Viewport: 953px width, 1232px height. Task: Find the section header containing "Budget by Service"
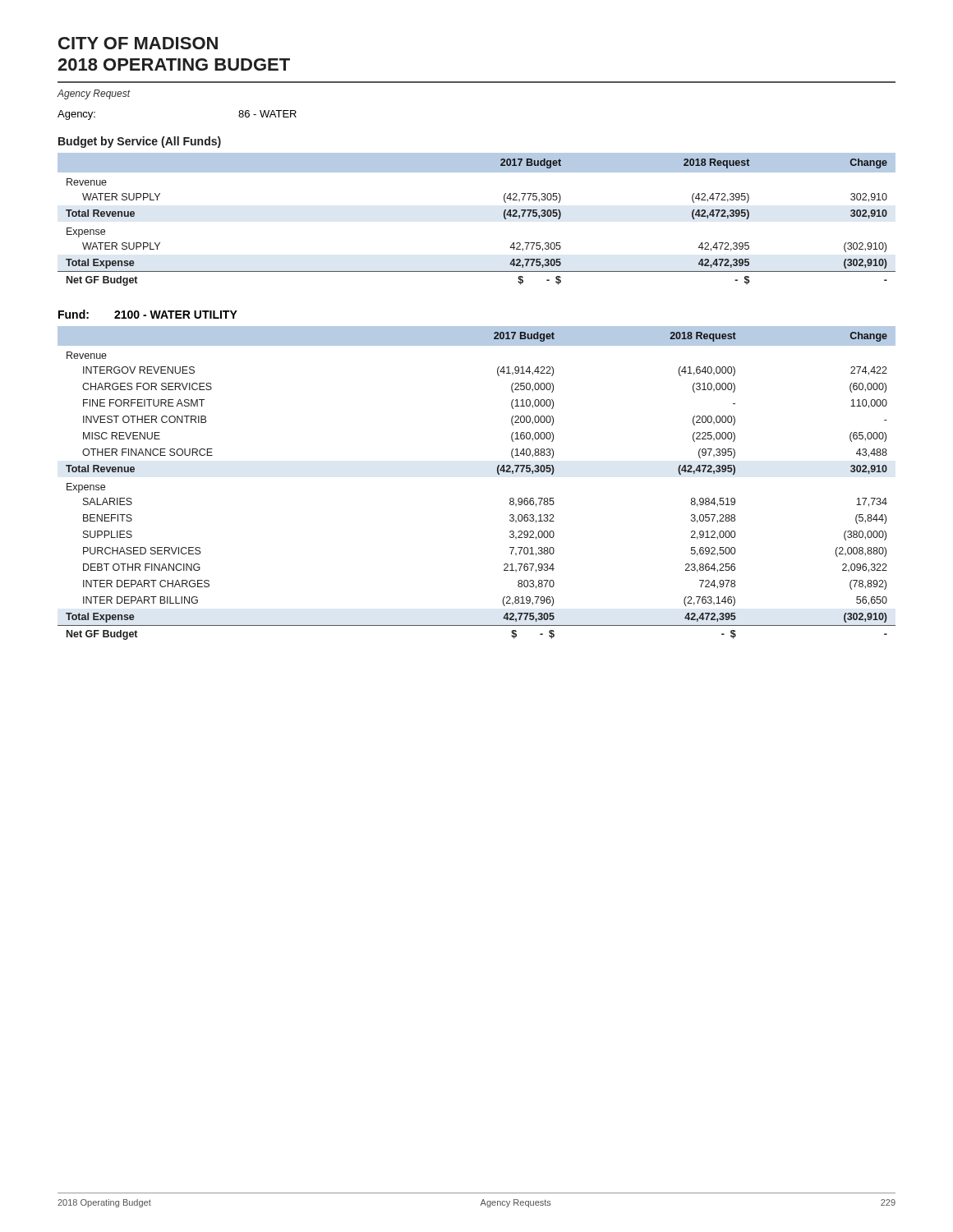139,141
